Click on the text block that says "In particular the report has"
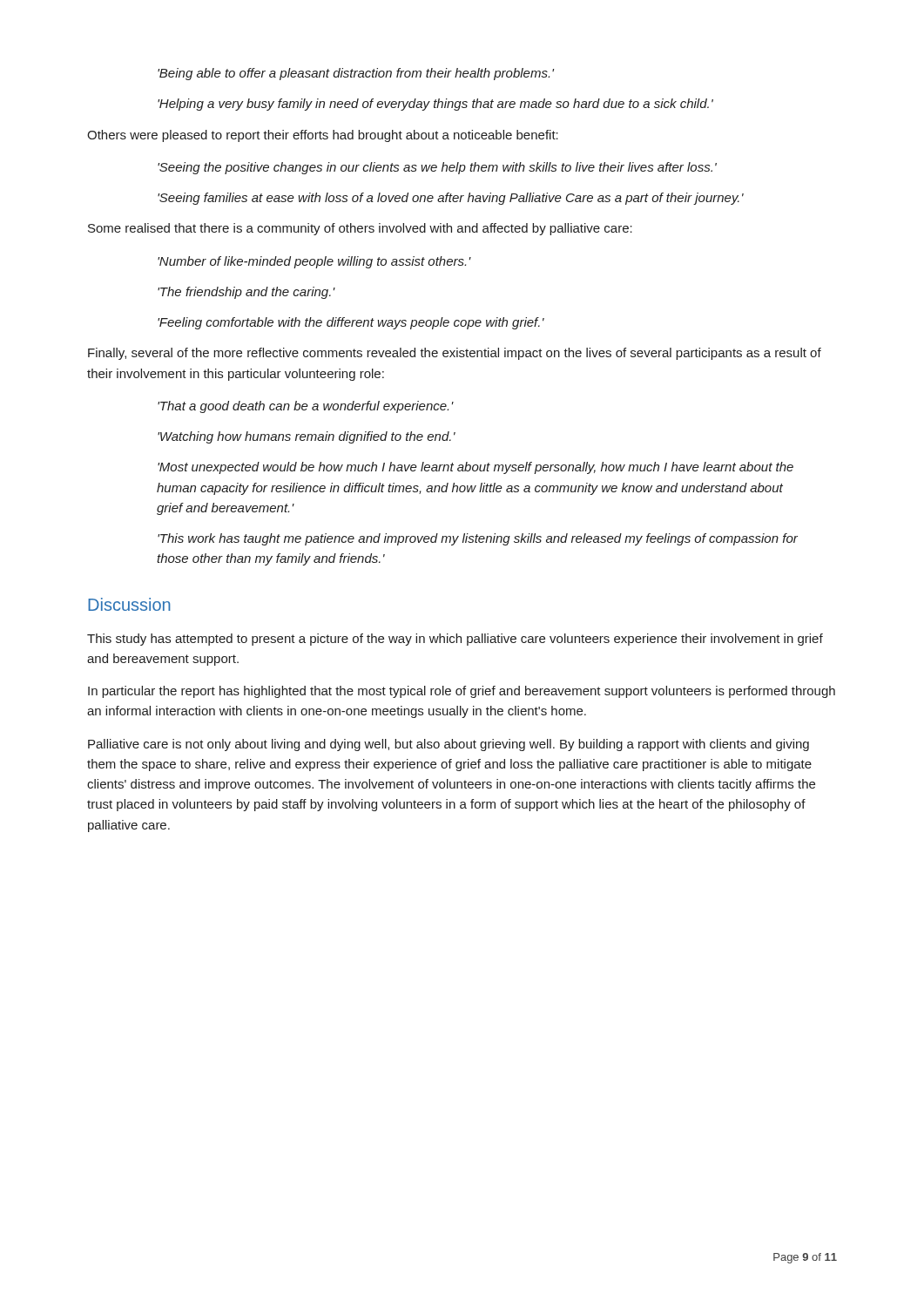Viewport: 924px width, 1307px height. coord(462,701)
